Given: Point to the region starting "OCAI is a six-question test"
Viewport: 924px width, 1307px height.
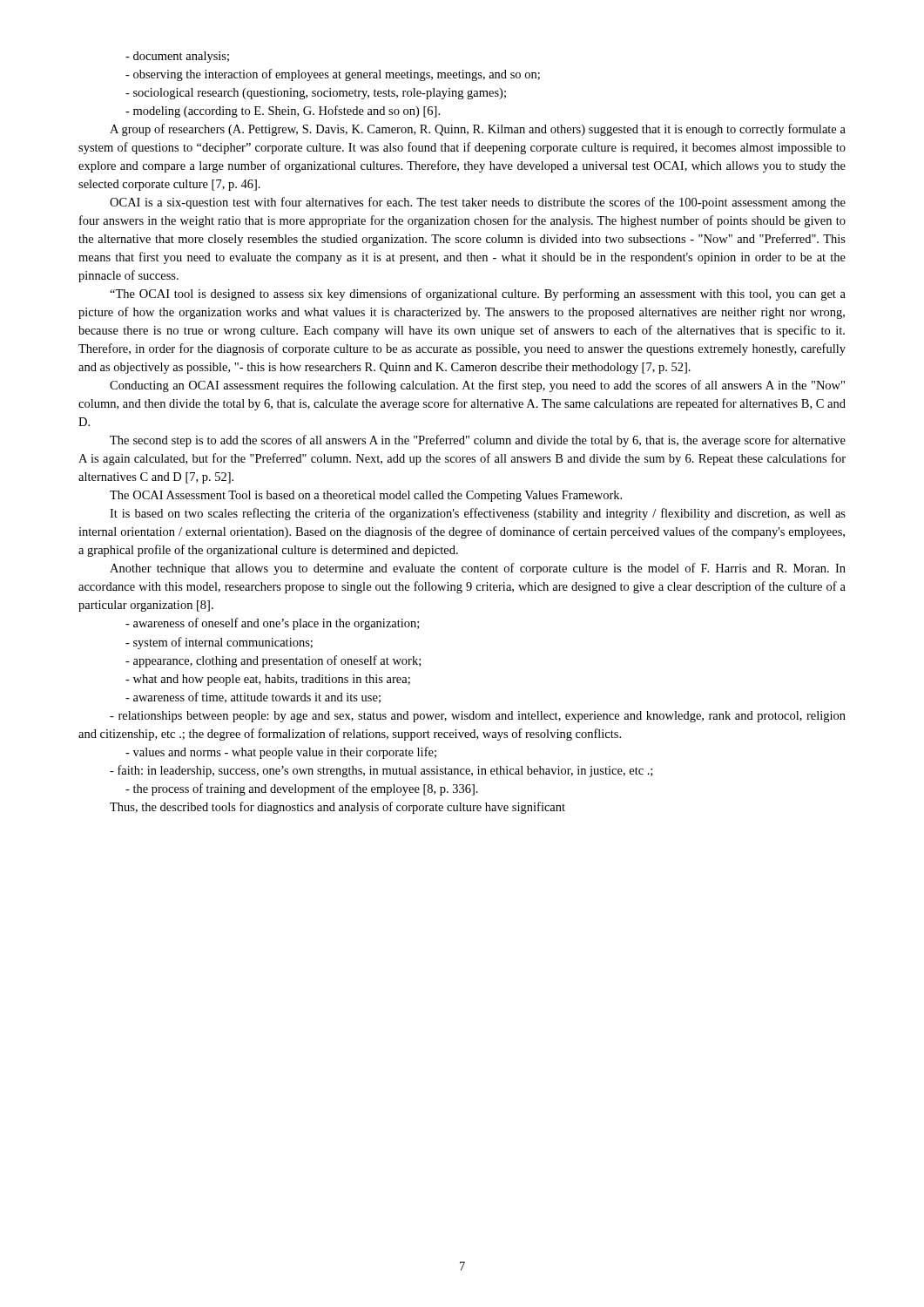Looking at the screenshot, I should (x=462, y=239).
